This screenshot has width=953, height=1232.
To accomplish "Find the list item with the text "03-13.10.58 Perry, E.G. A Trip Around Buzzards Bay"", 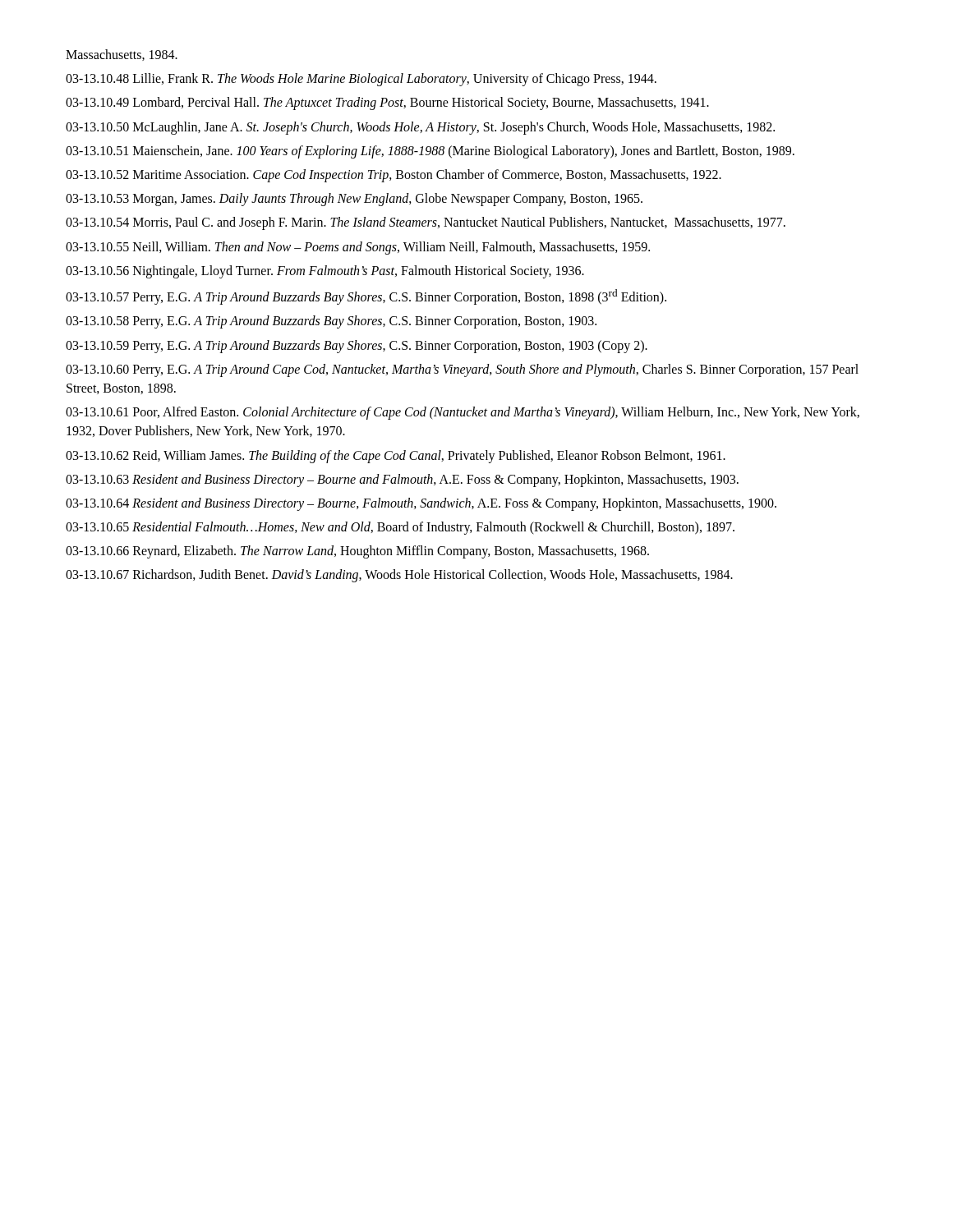I will click(332, 321).
